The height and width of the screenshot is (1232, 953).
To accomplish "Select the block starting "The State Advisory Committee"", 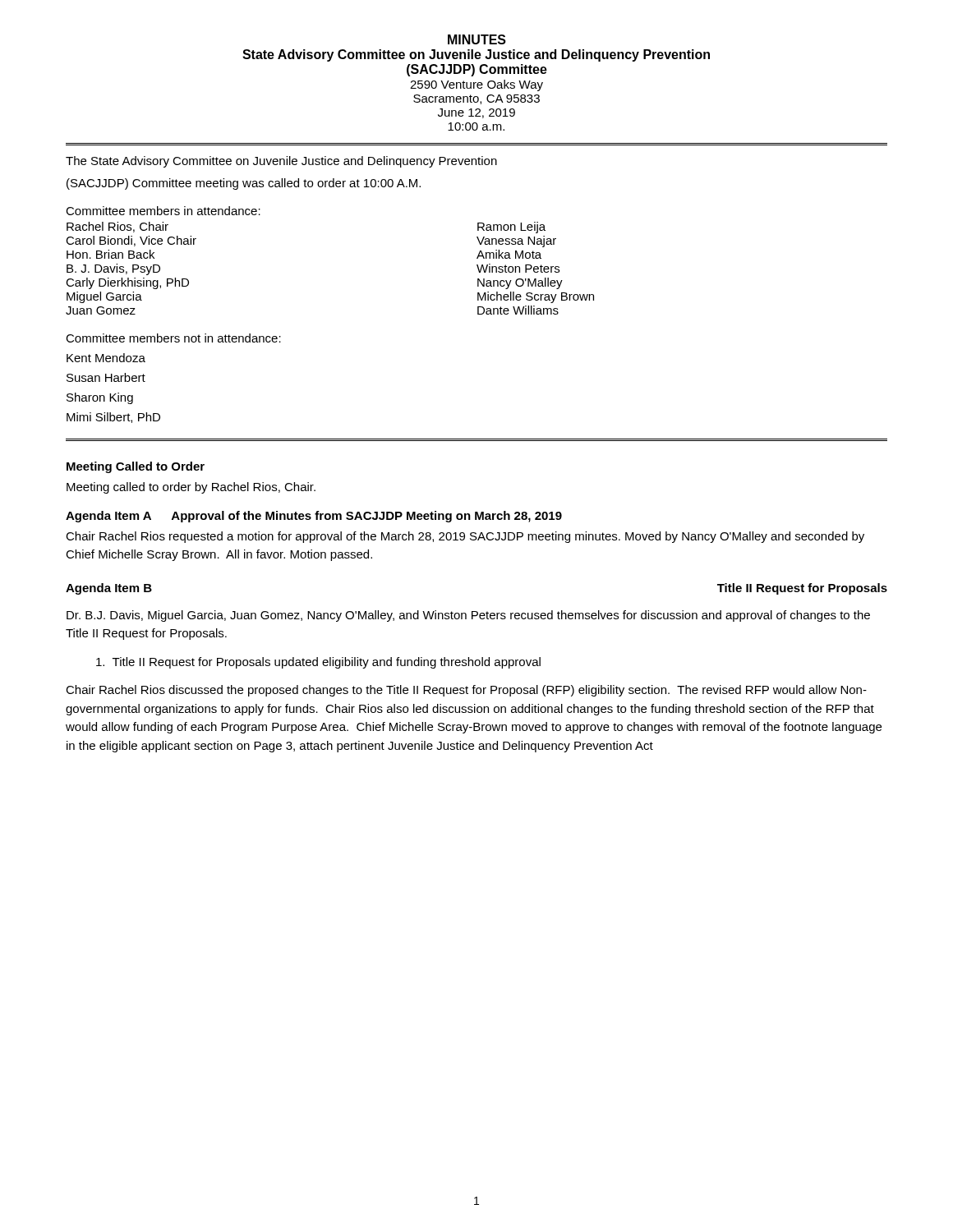I will tap(282, 161).
